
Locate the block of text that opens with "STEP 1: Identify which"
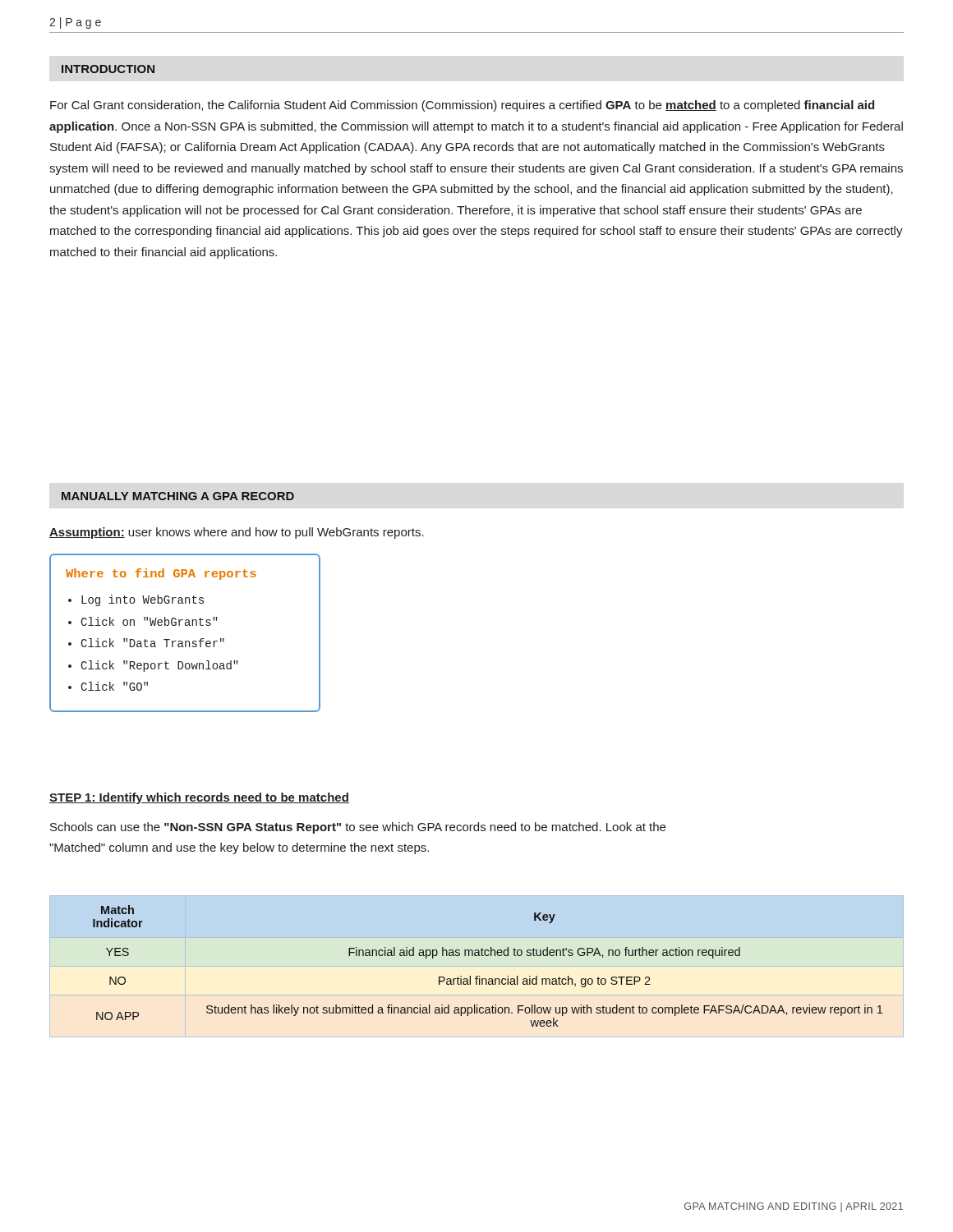199,797
